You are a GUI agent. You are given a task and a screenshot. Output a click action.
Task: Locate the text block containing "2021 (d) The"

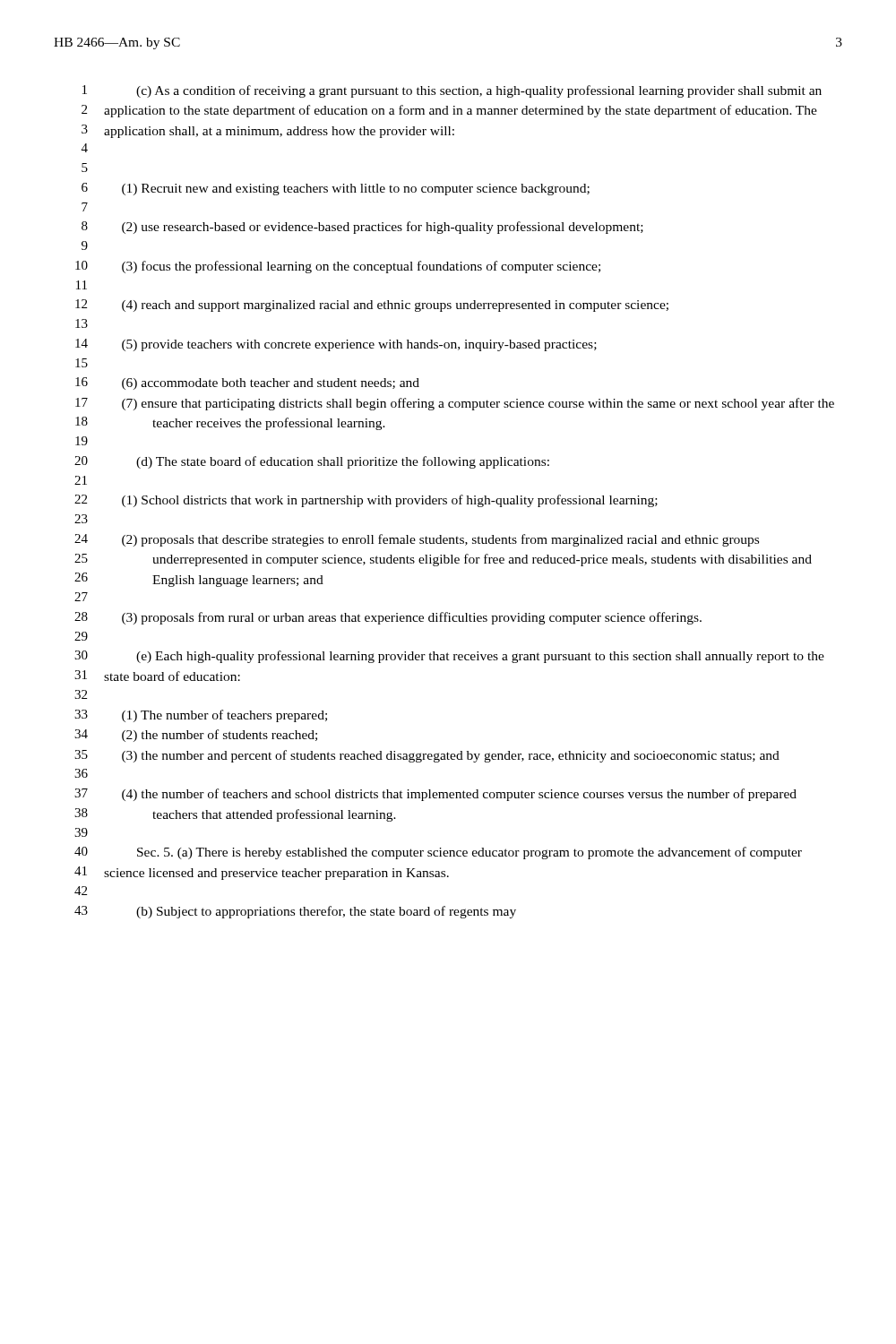coord(448,471)
